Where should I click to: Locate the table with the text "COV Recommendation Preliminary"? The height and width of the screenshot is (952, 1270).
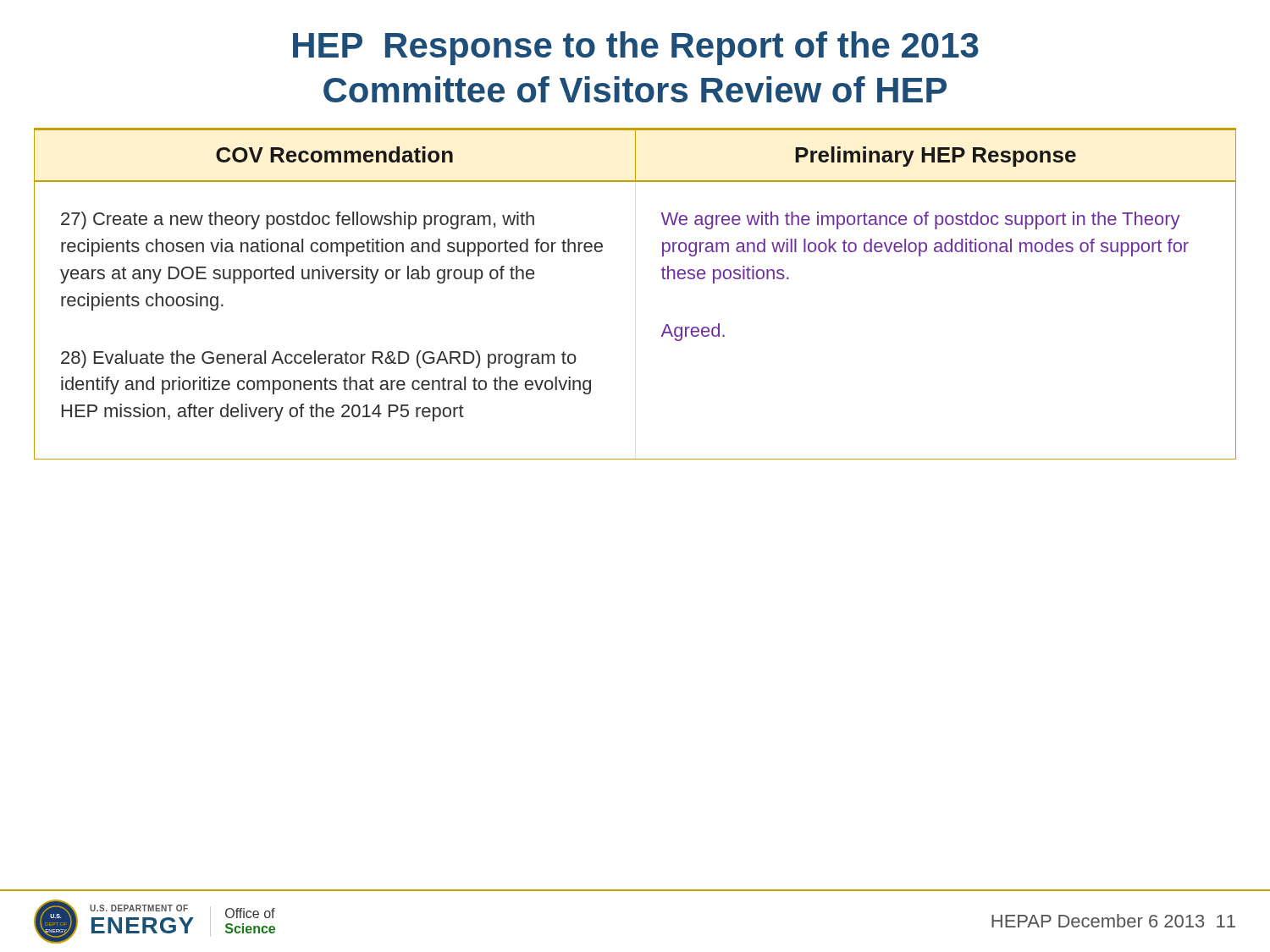635,295
